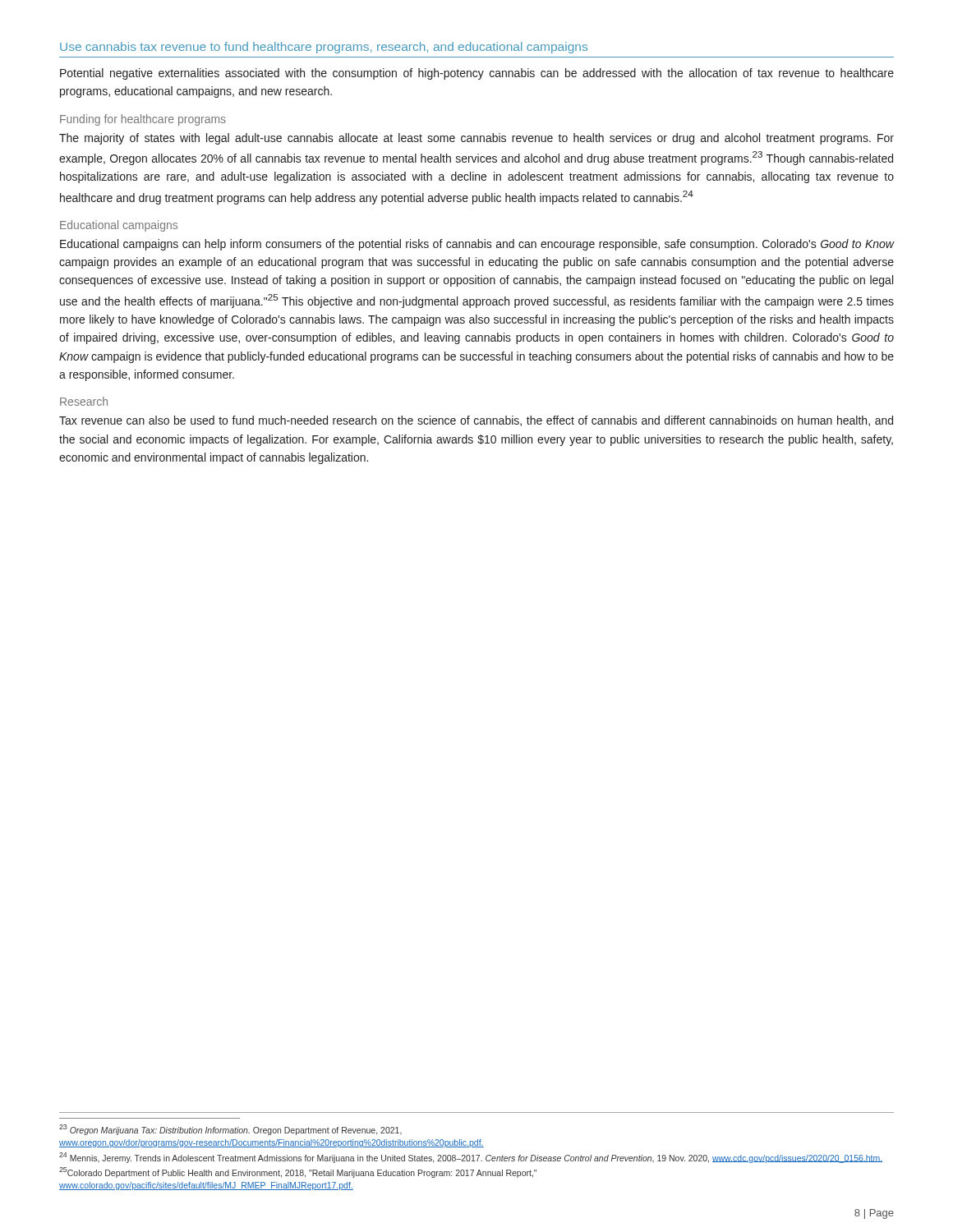This screenshot has height=1232, width=953.
Task: Select the text starting "24 Mennis, Jeremy. Trends in Adolescent Treatment Admissions"
Action: pos(476,1157)
